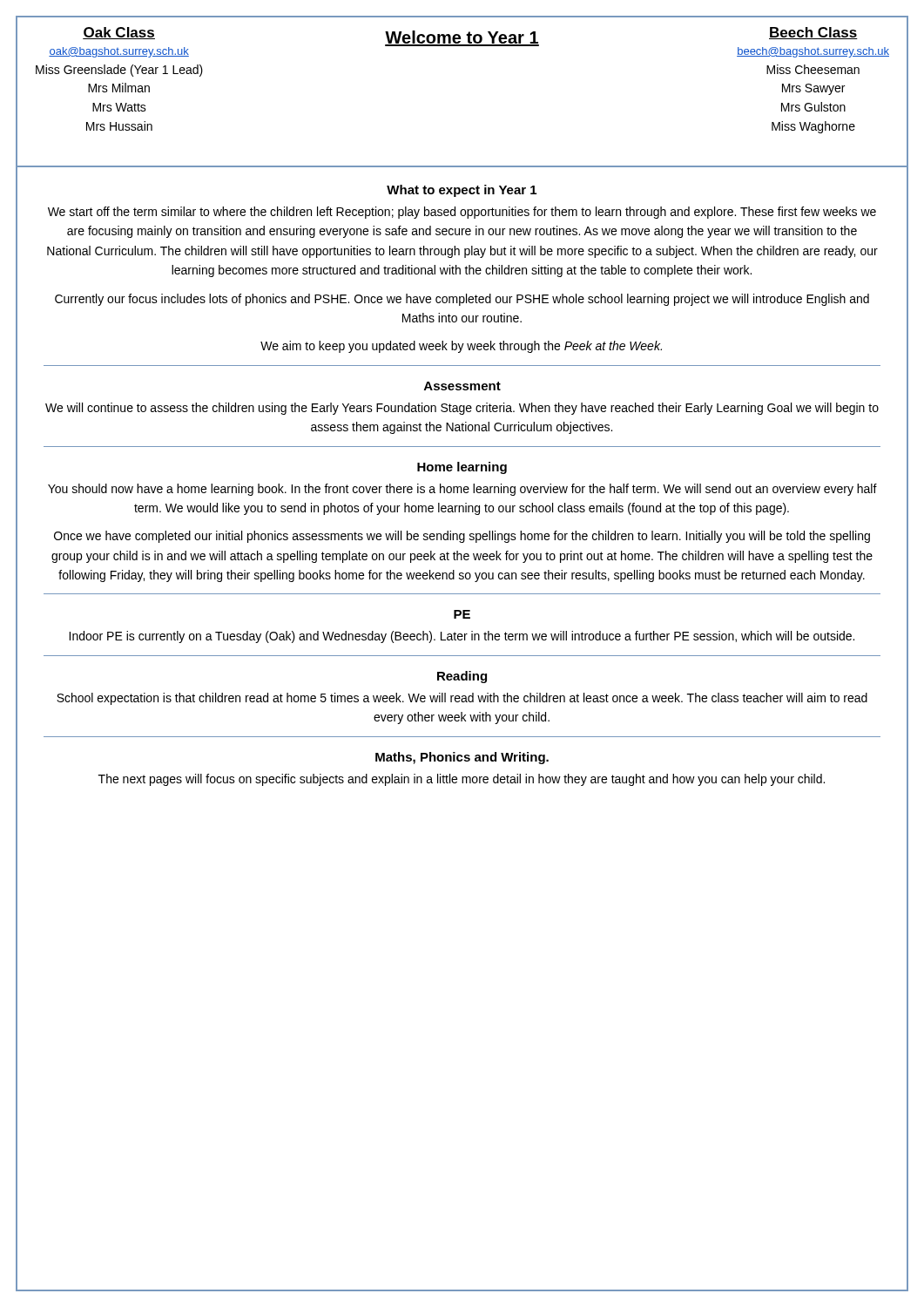Click the passage that begins "We will continue to assess the children using"
The image size is (924, 1307).
462,417
